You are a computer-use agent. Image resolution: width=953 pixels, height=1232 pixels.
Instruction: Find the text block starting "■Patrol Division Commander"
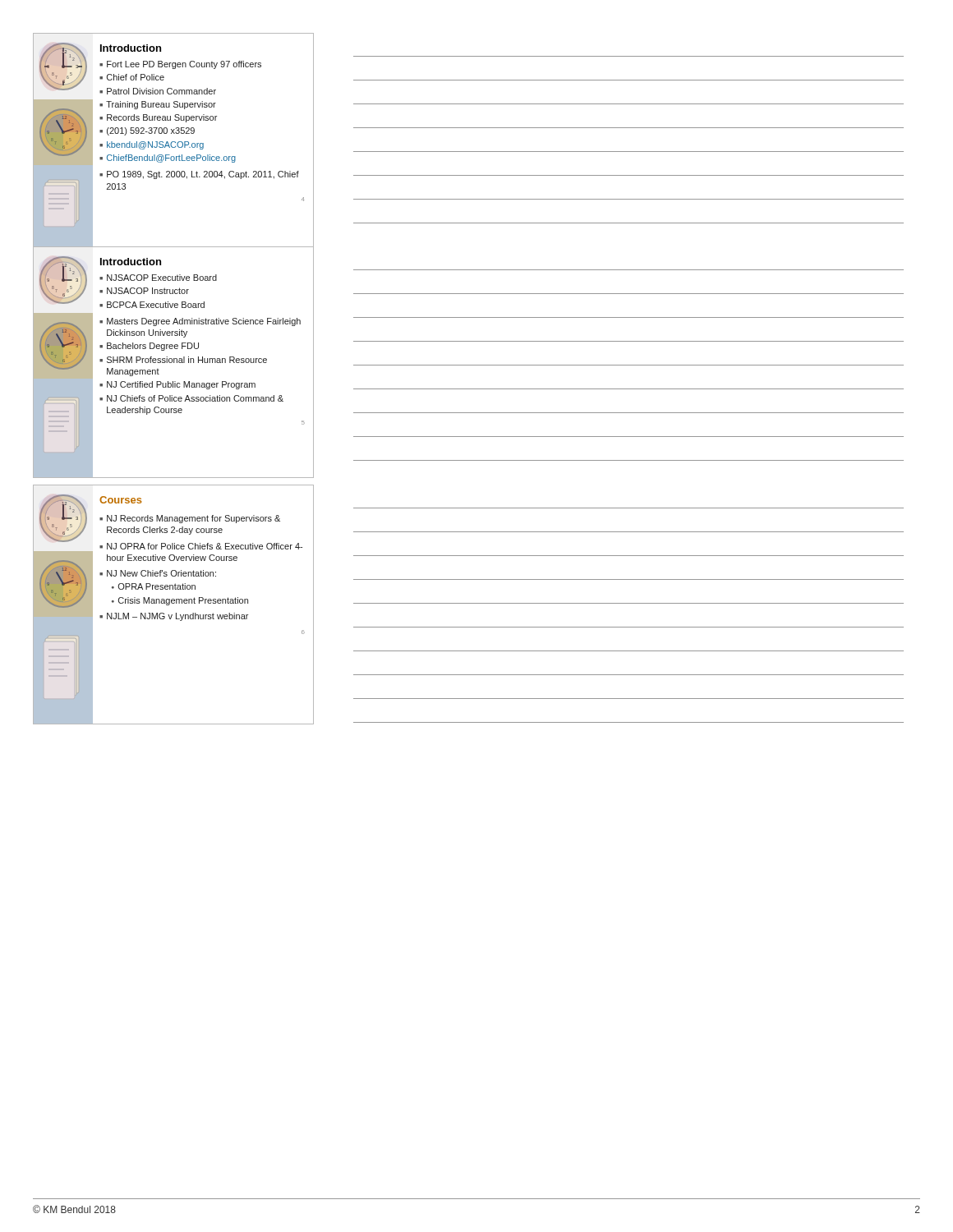(158, 91)
